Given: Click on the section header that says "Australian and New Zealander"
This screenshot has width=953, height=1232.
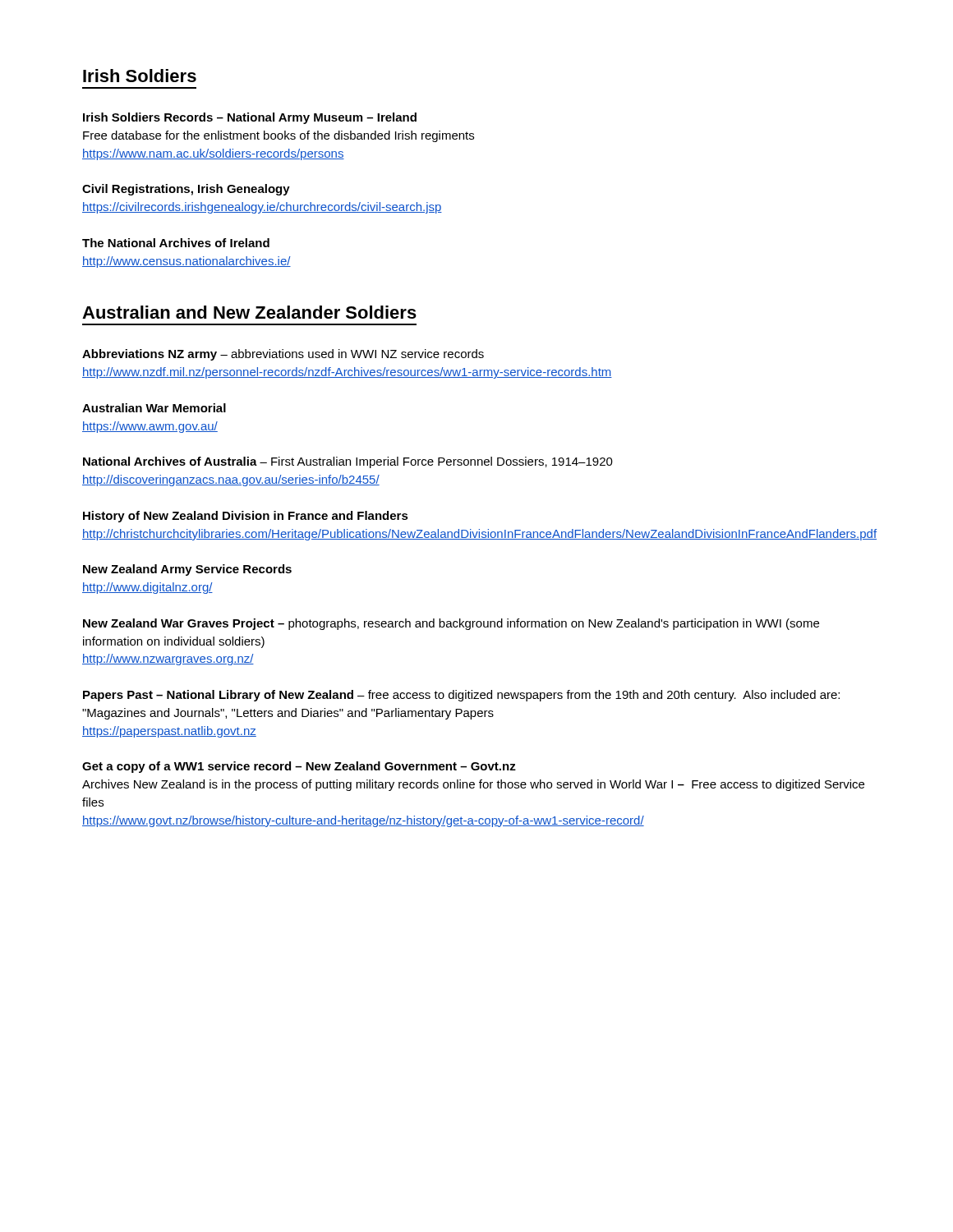Looking at the screenshot, I should pos(249,313).
